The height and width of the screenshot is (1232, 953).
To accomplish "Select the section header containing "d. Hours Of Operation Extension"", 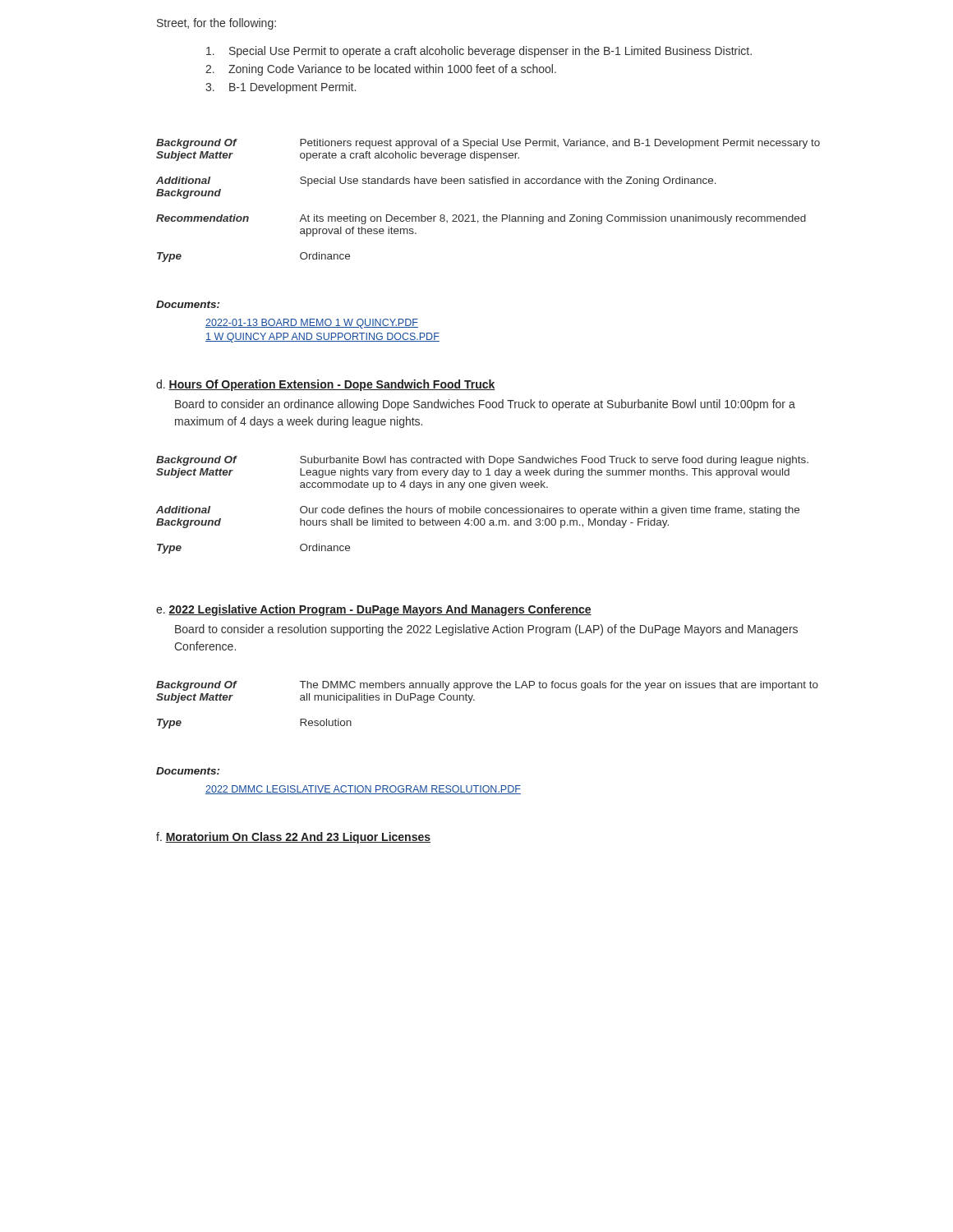I will [325, 384].
